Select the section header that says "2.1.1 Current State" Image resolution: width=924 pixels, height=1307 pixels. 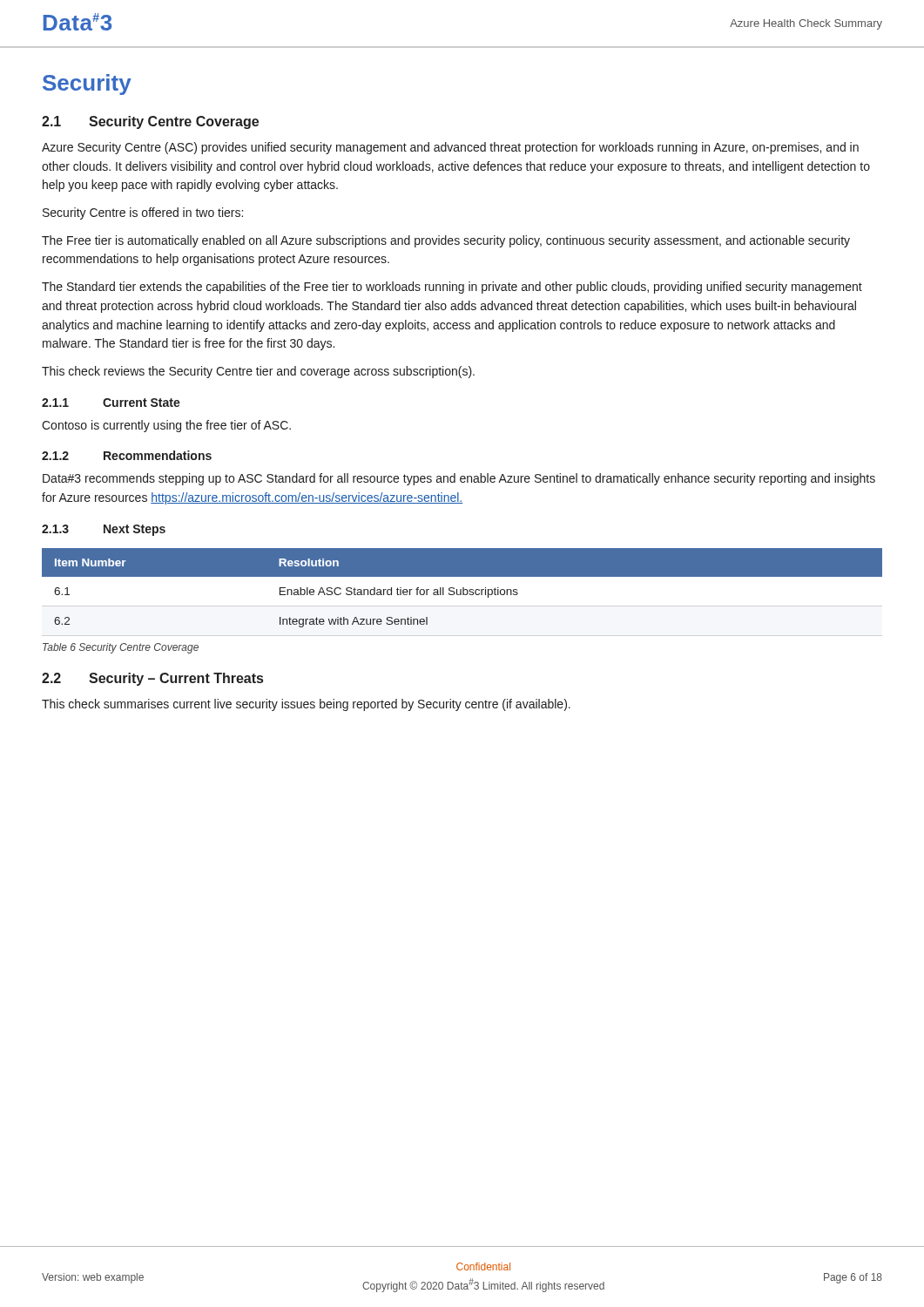(x=111, y=402)
